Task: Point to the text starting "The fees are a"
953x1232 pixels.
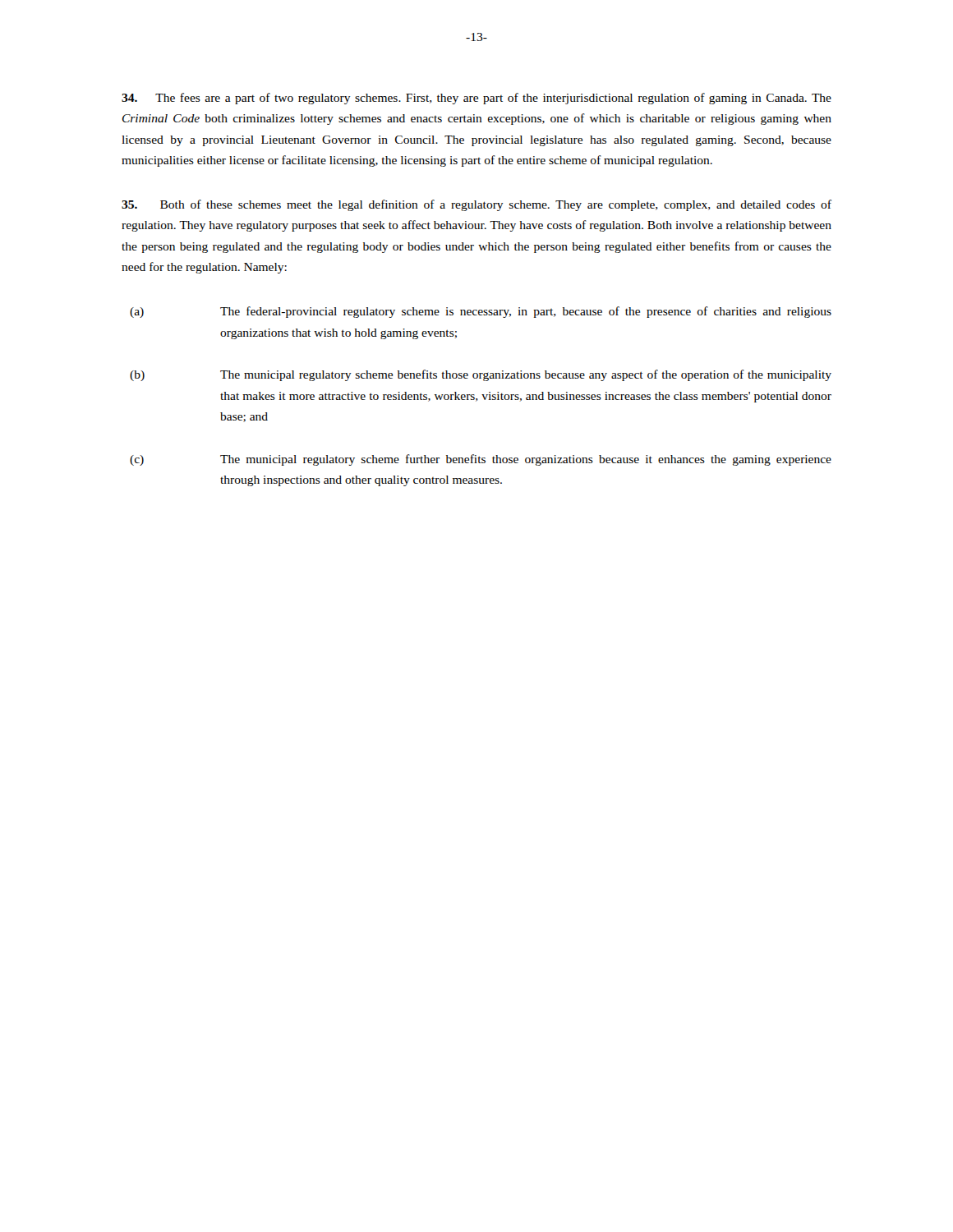Action: tap(476, 129)
